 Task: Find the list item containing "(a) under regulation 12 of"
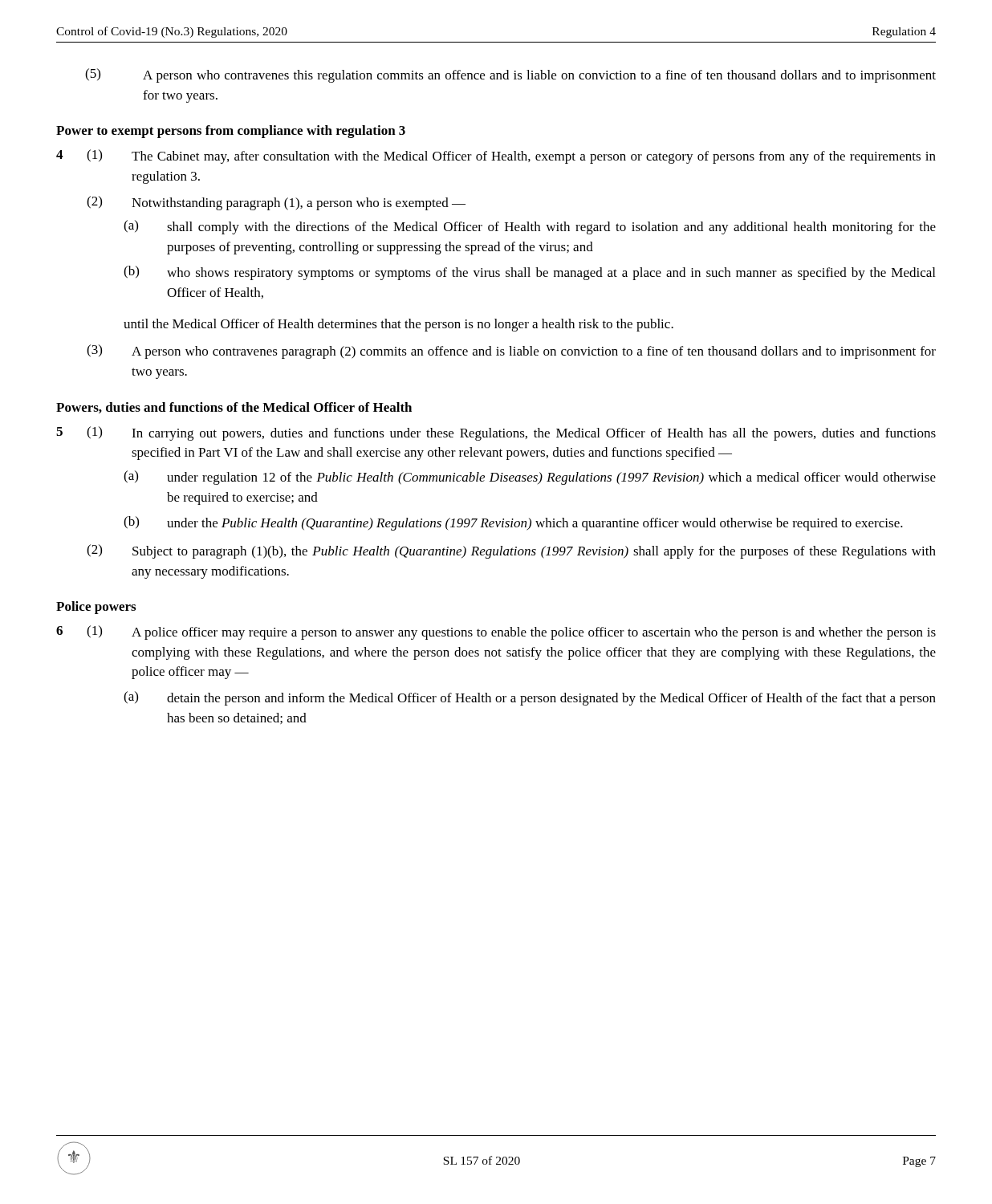(x=496, y=488)
